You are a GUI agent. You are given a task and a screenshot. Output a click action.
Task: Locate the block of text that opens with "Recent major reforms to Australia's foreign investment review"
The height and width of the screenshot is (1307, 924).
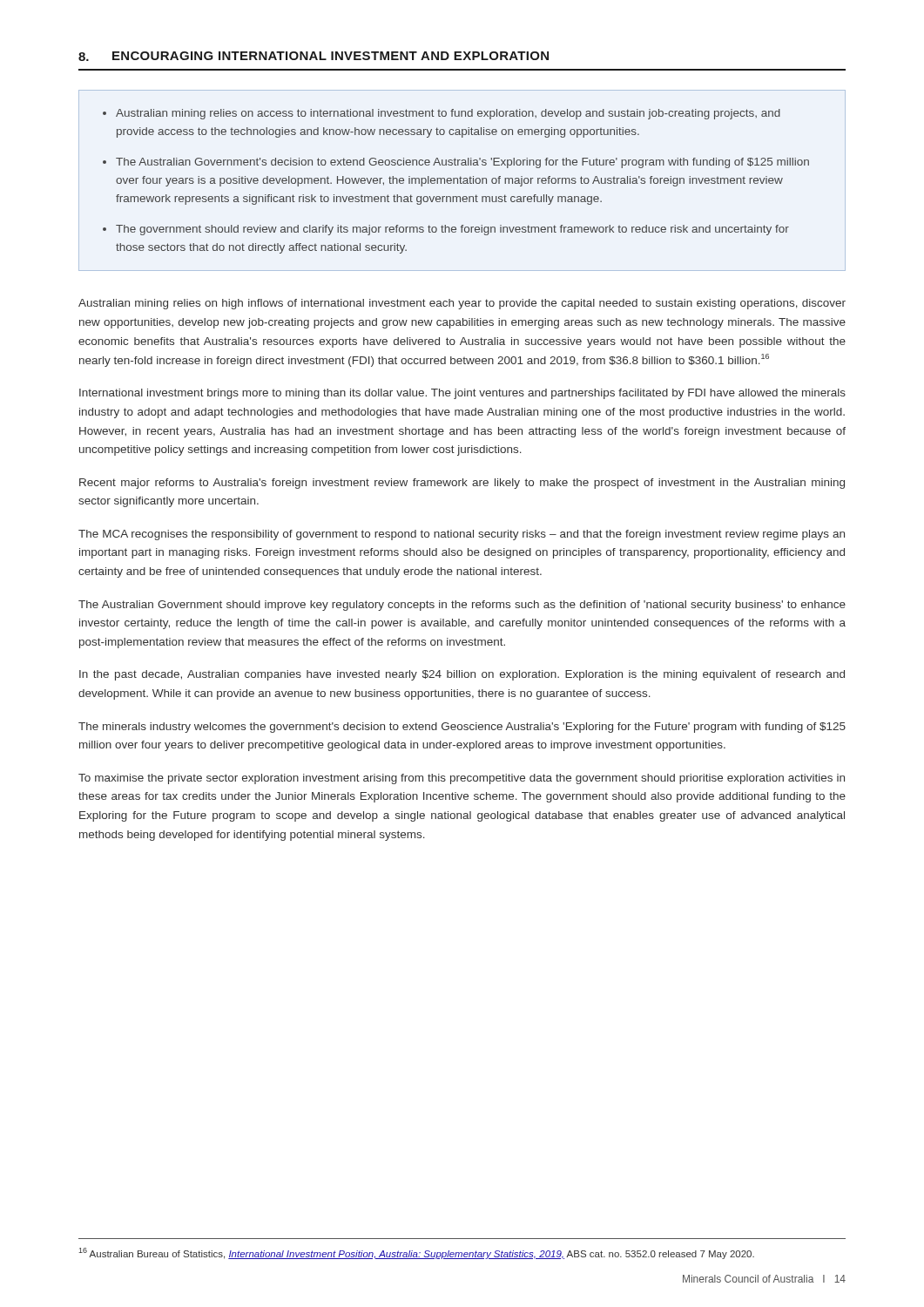462,491
